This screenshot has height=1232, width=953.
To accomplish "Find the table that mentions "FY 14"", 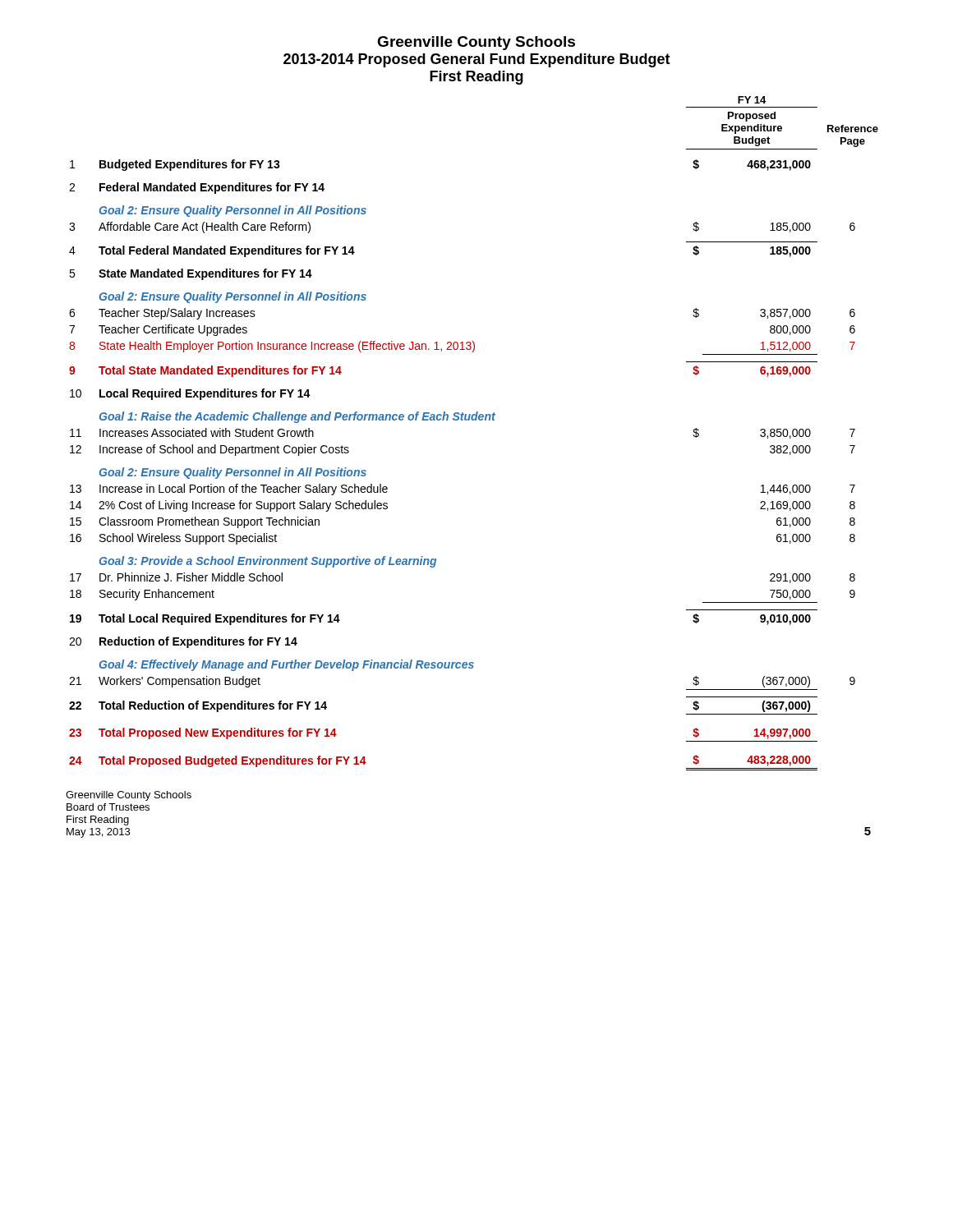I will [x=476, y=431].
